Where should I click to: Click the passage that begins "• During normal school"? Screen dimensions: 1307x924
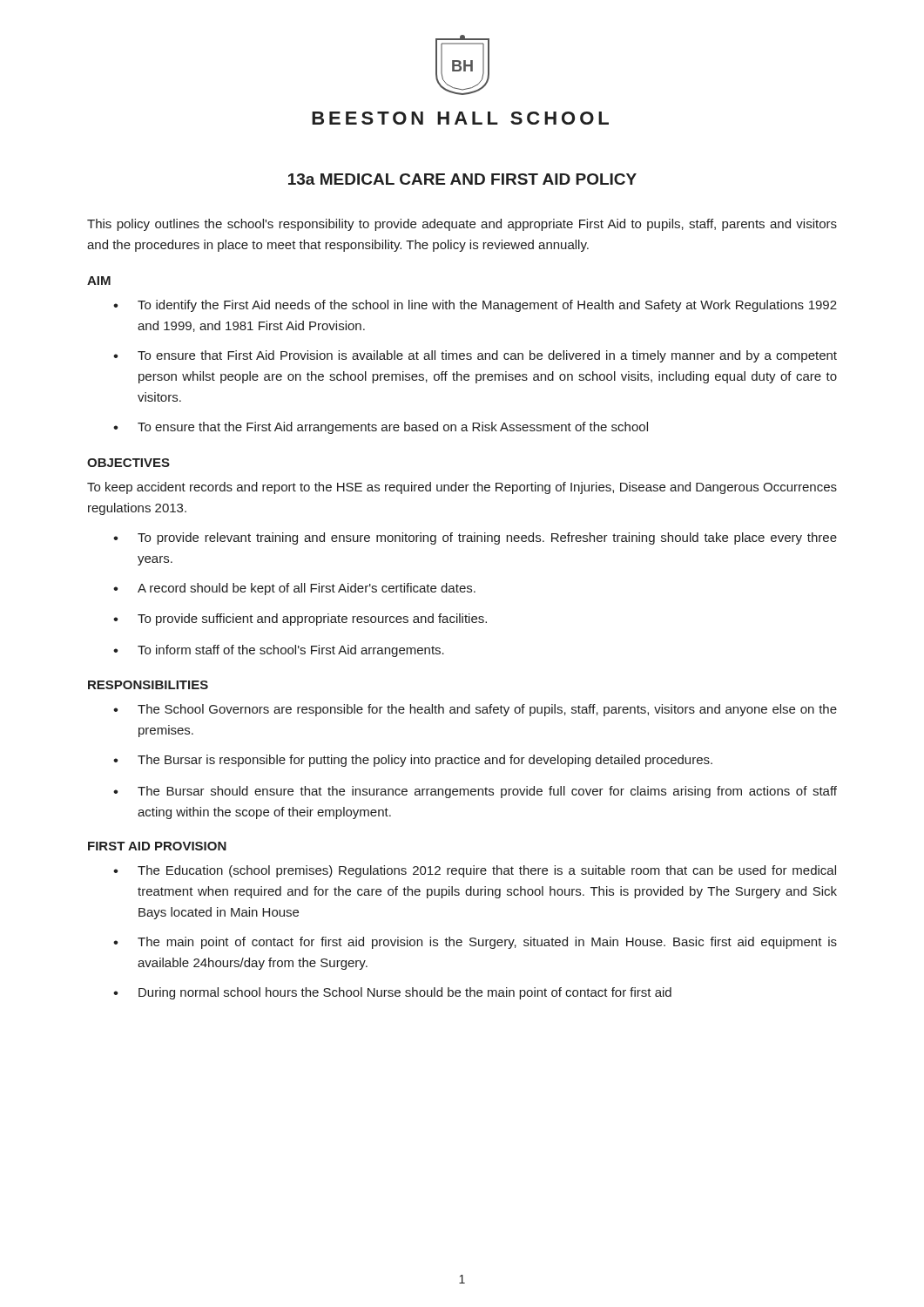475,993
